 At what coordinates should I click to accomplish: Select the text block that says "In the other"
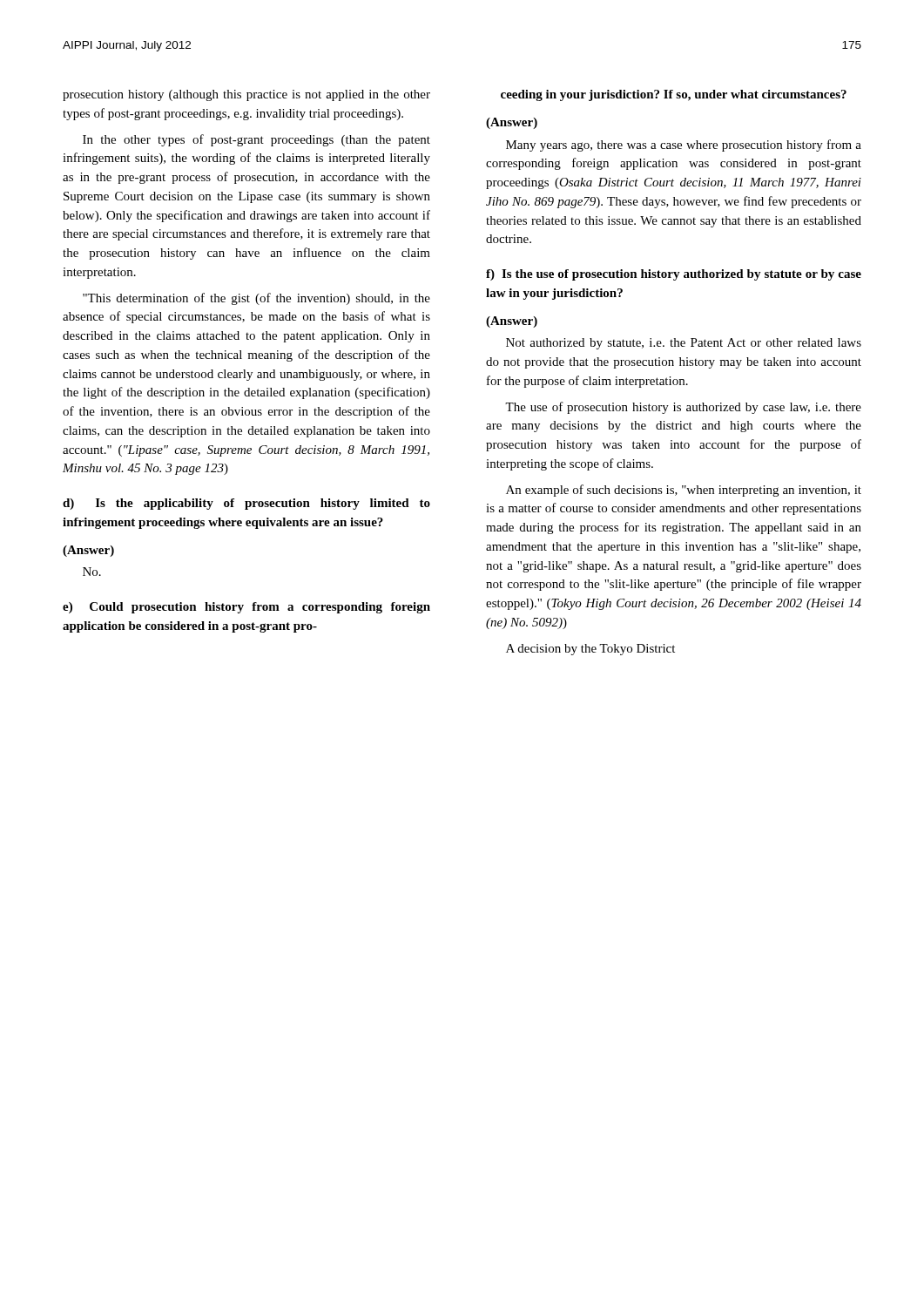246,206
